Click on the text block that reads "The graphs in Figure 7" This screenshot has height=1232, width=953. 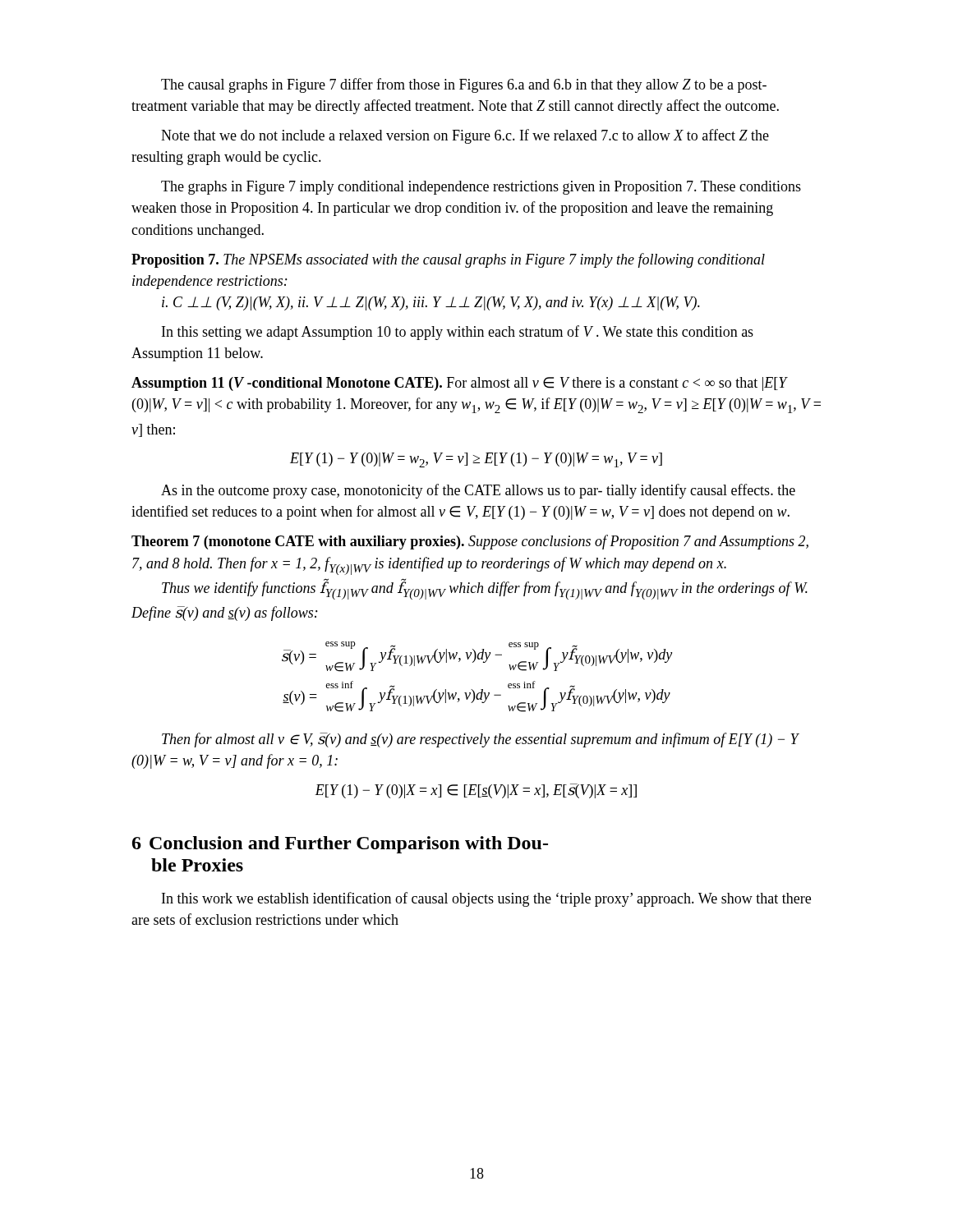click(476, 208)
